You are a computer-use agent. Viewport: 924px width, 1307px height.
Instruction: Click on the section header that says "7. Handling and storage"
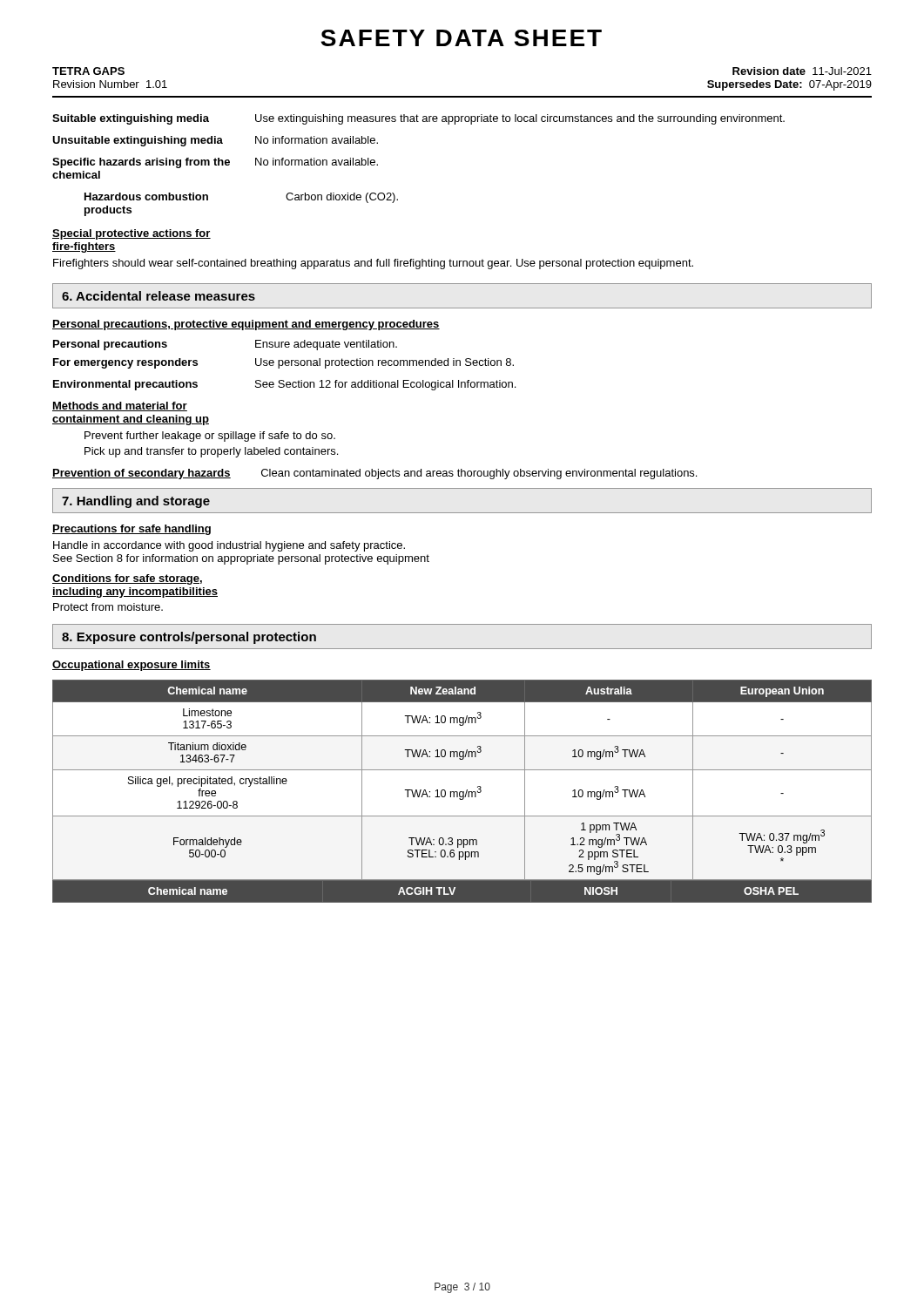coord(136,501)
